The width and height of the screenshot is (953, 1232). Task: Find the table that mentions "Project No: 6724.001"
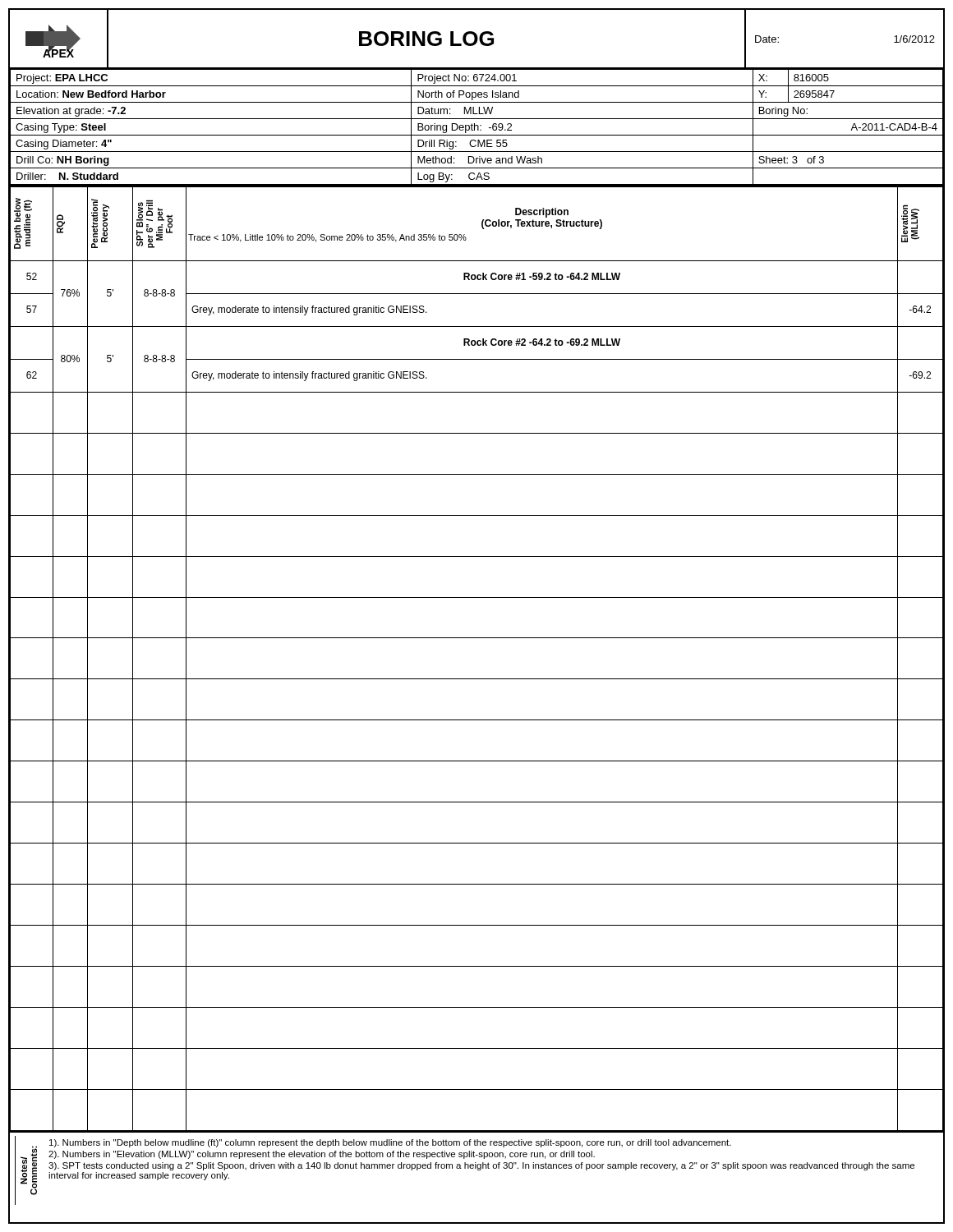click(476, 128)
